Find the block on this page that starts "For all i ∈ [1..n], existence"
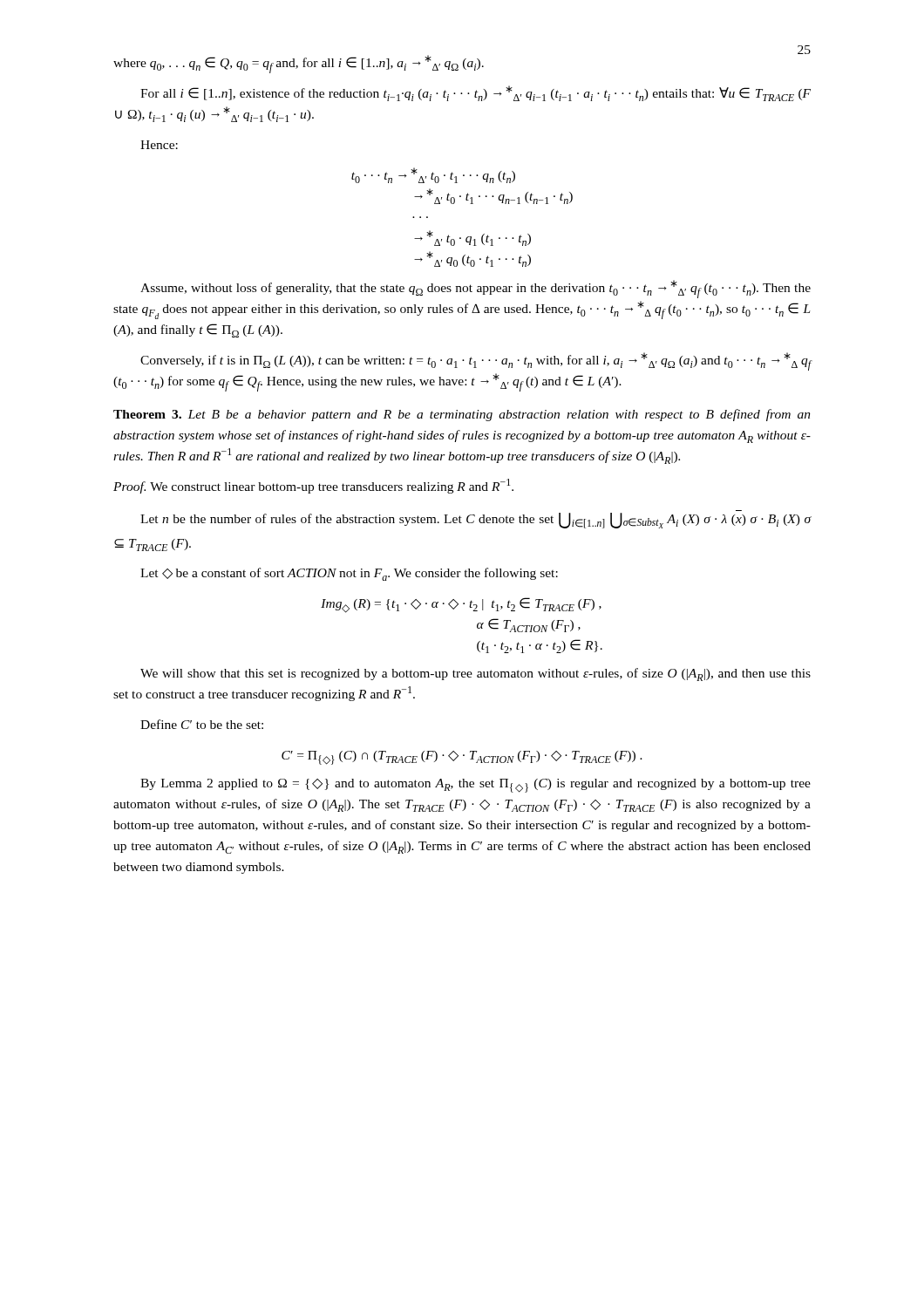The width and height of the screenshot is (924, 1308). click(462, 104)
